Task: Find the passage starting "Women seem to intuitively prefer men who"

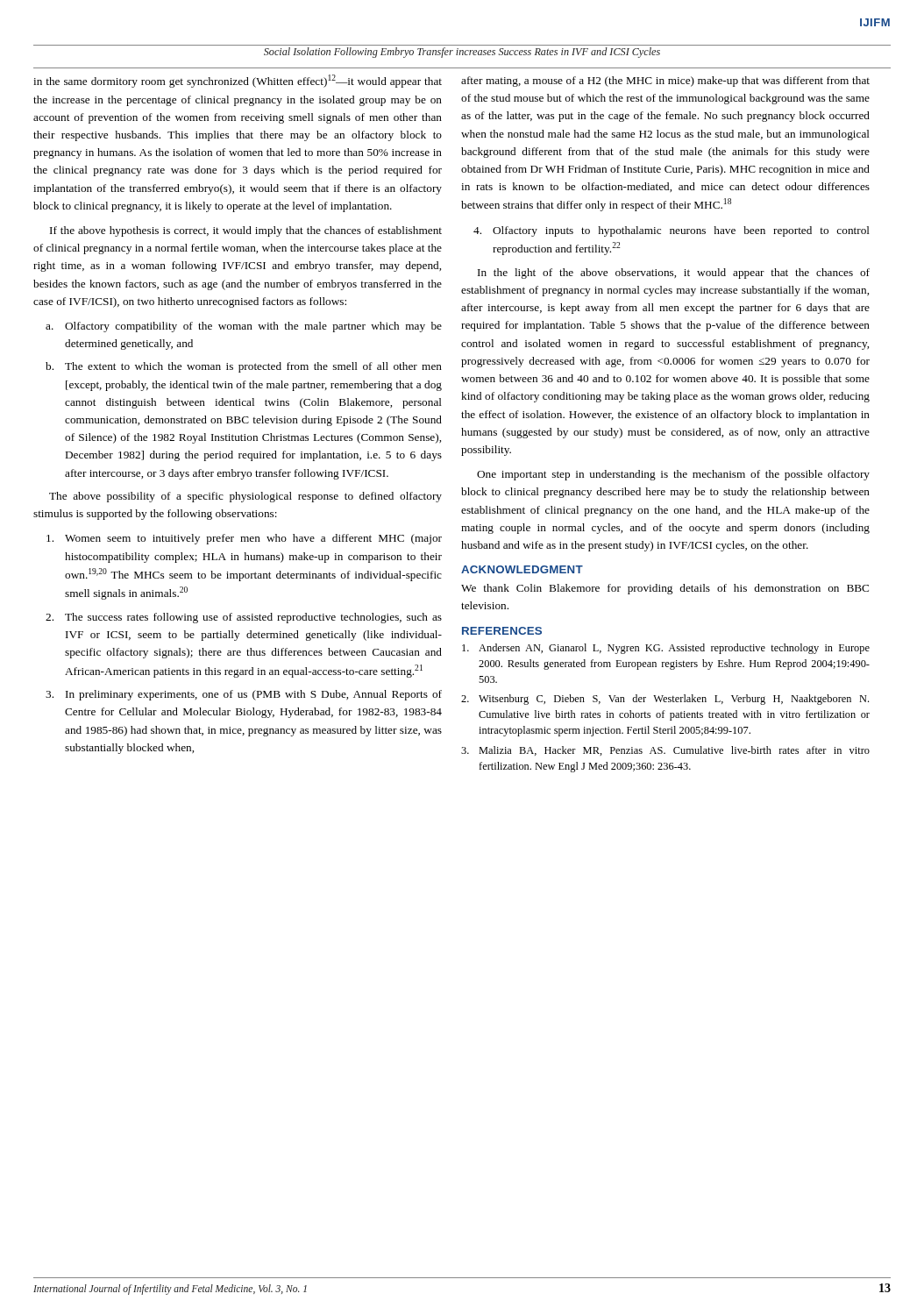Action: (244, 566)
